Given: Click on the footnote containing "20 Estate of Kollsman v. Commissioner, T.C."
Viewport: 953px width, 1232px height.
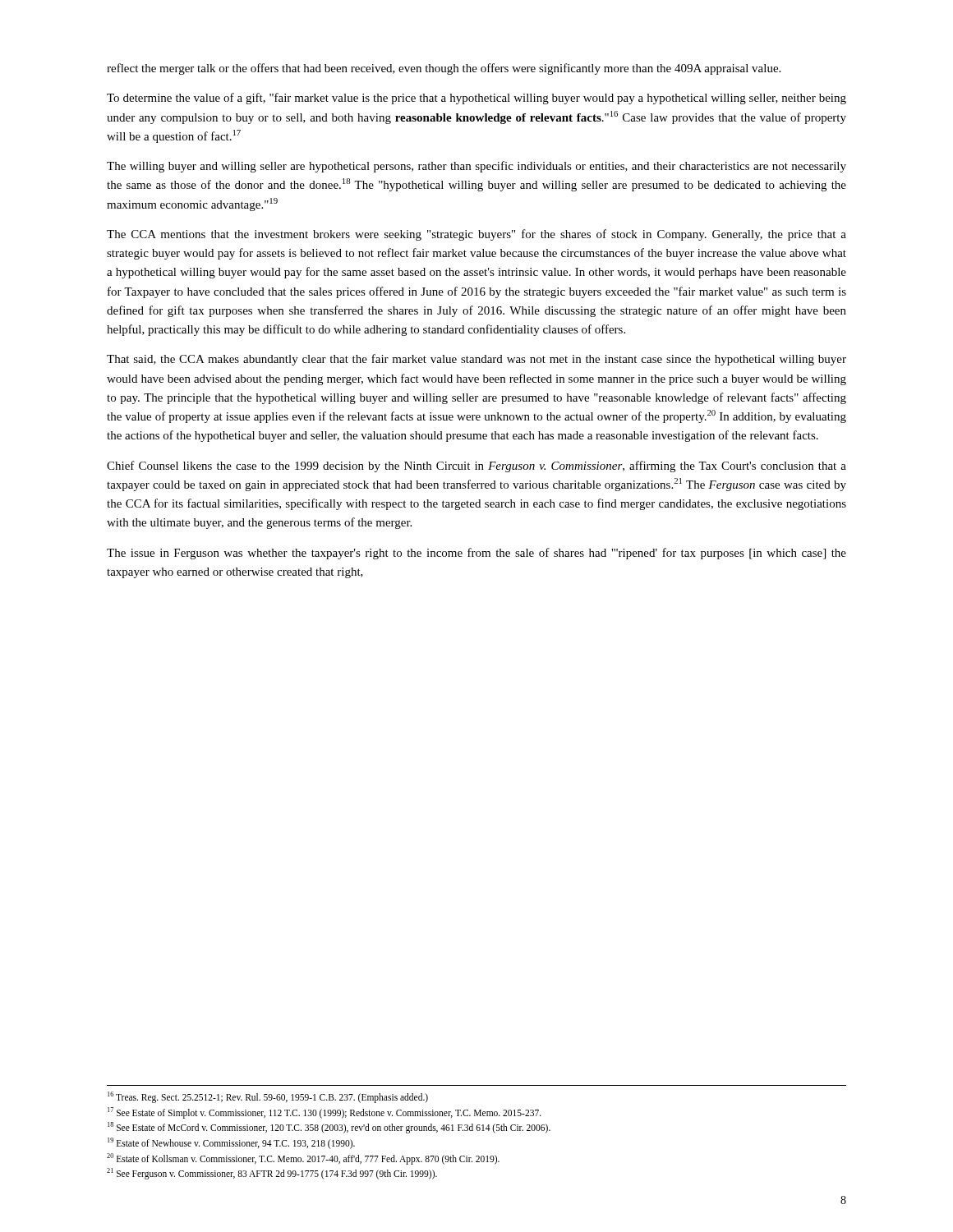Looking at the screenshot, I should 303,1158.
